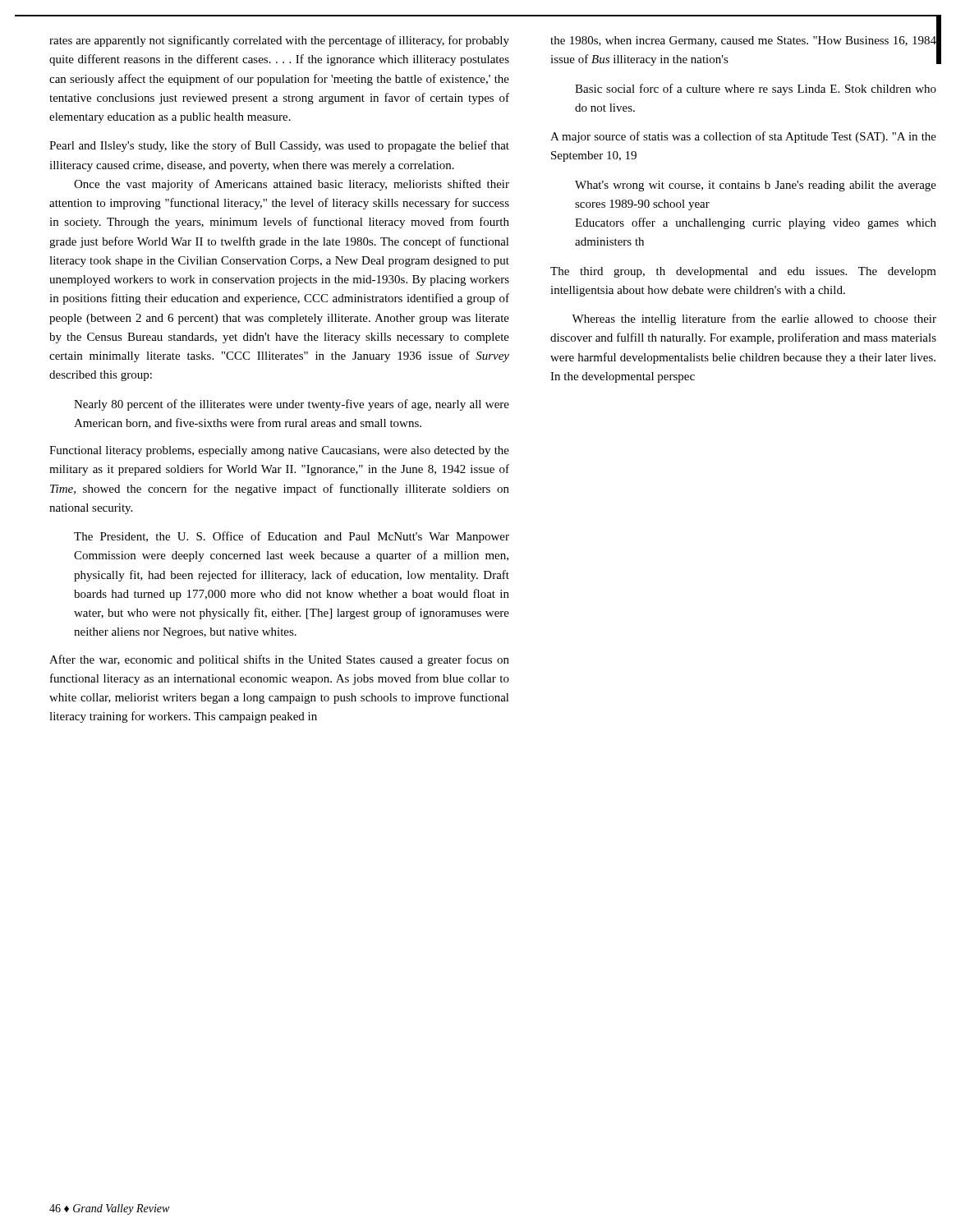Screen dimensions: 1232x956
Task: Find the block on this page that starts "Pearl and Ilsley's study, like the story of"
Action: (279, 262)
